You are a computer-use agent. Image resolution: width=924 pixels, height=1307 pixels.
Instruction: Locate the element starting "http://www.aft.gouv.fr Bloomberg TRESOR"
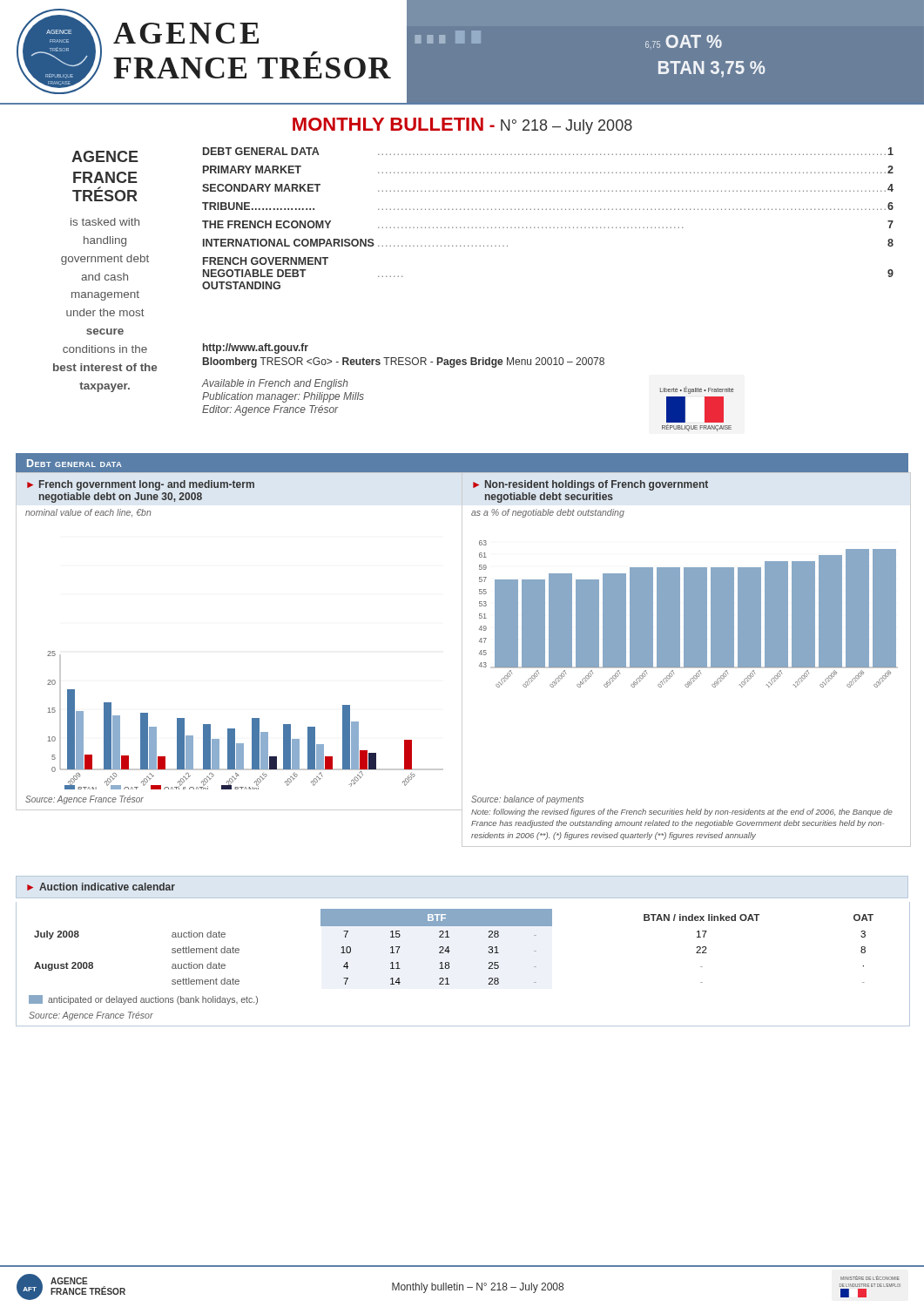pyautogui.click(x=546, y=355)
